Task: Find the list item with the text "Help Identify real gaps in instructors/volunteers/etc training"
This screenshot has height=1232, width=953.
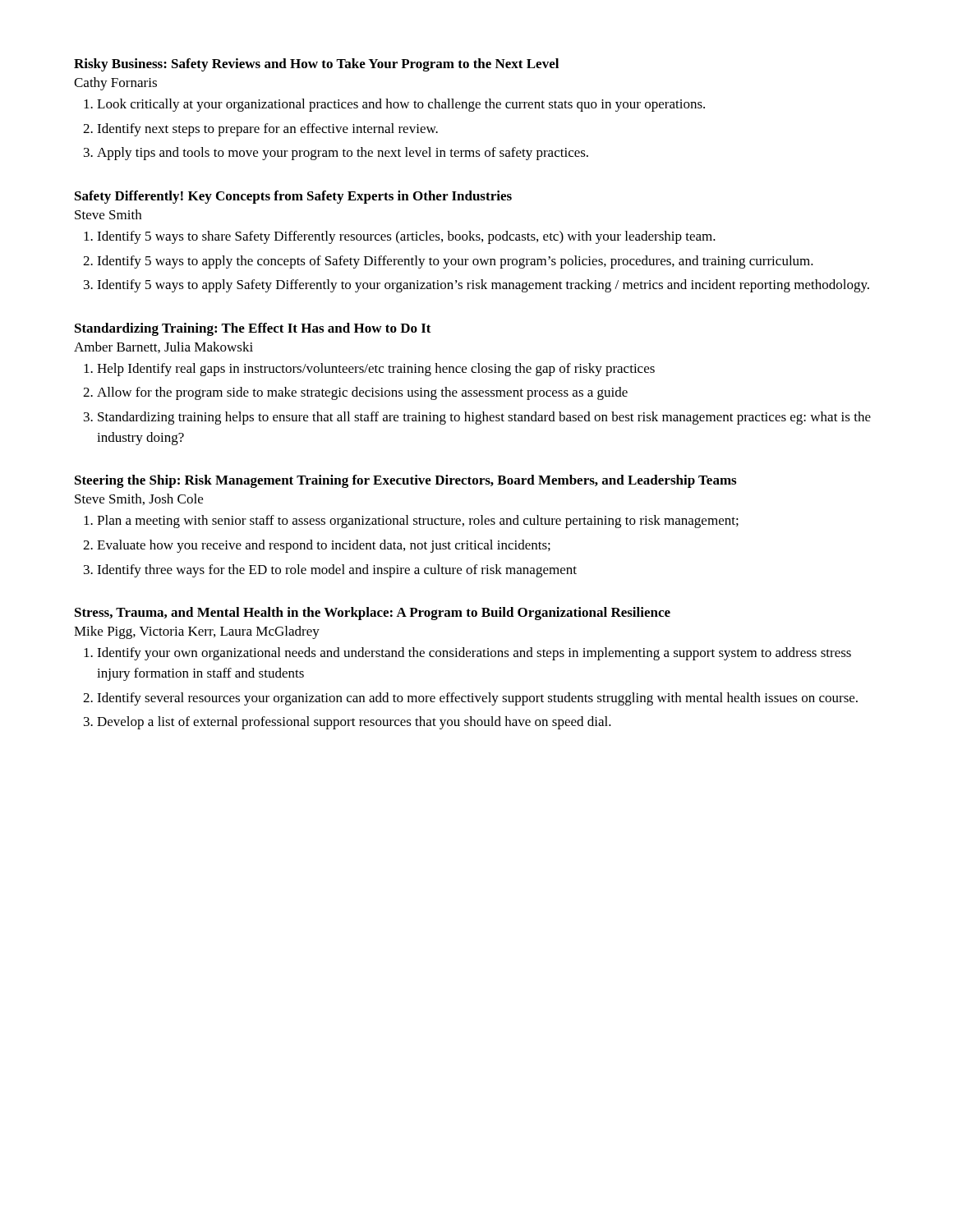Action: (376, 368)
